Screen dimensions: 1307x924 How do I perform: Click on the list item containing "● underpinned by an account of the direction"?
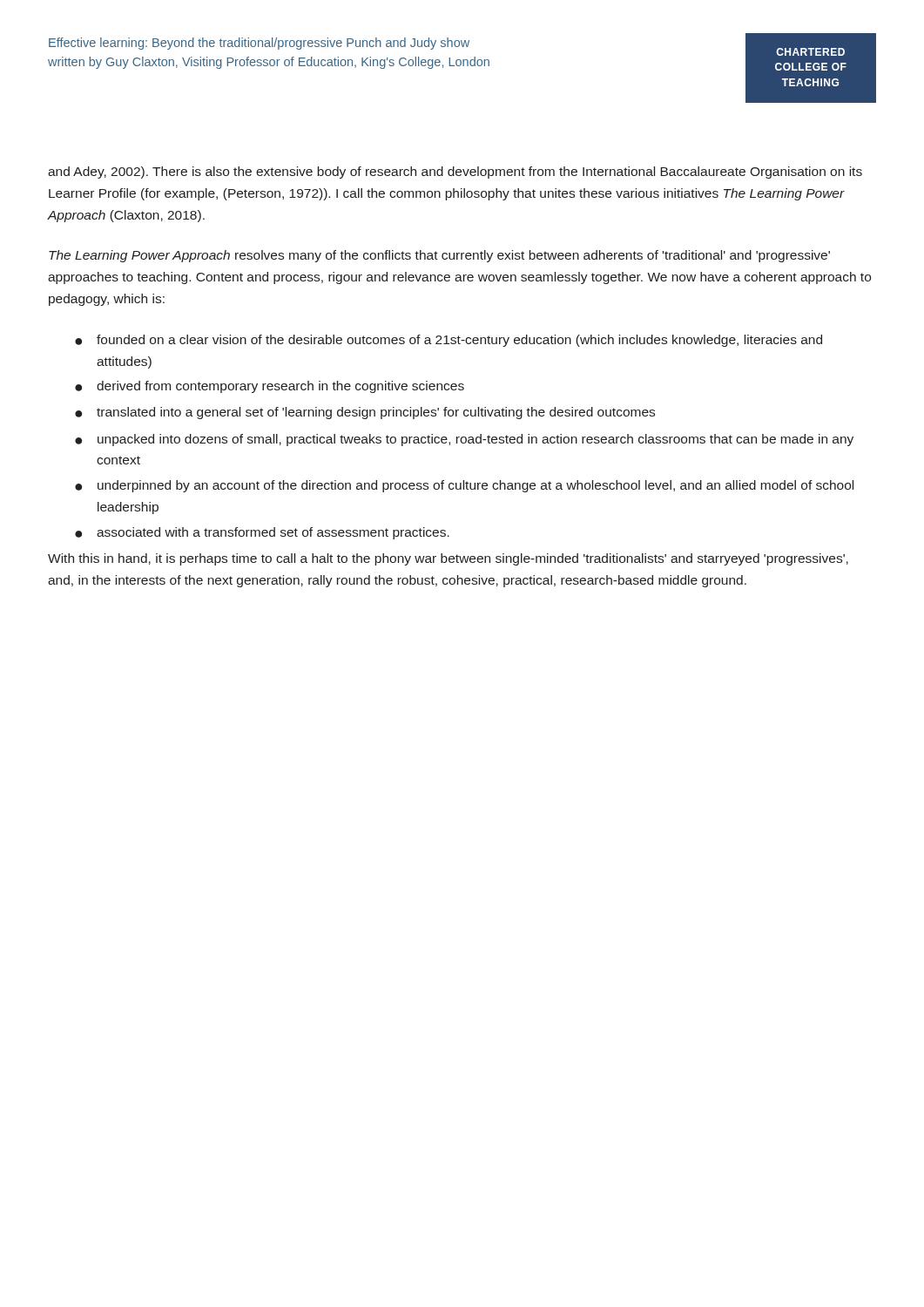coord(475,497)
